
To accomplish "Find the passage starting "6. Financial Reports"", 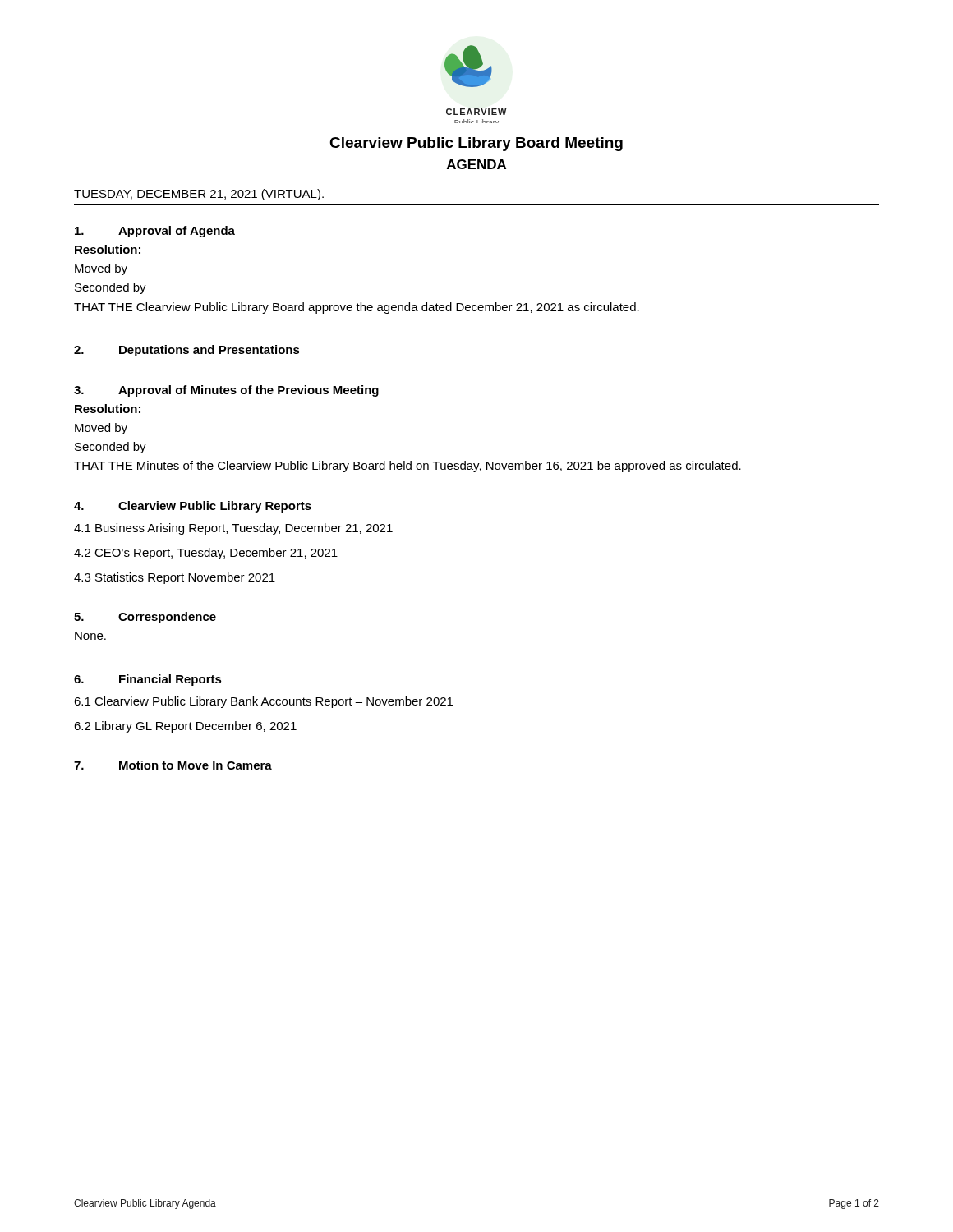I will coord(148,678).
